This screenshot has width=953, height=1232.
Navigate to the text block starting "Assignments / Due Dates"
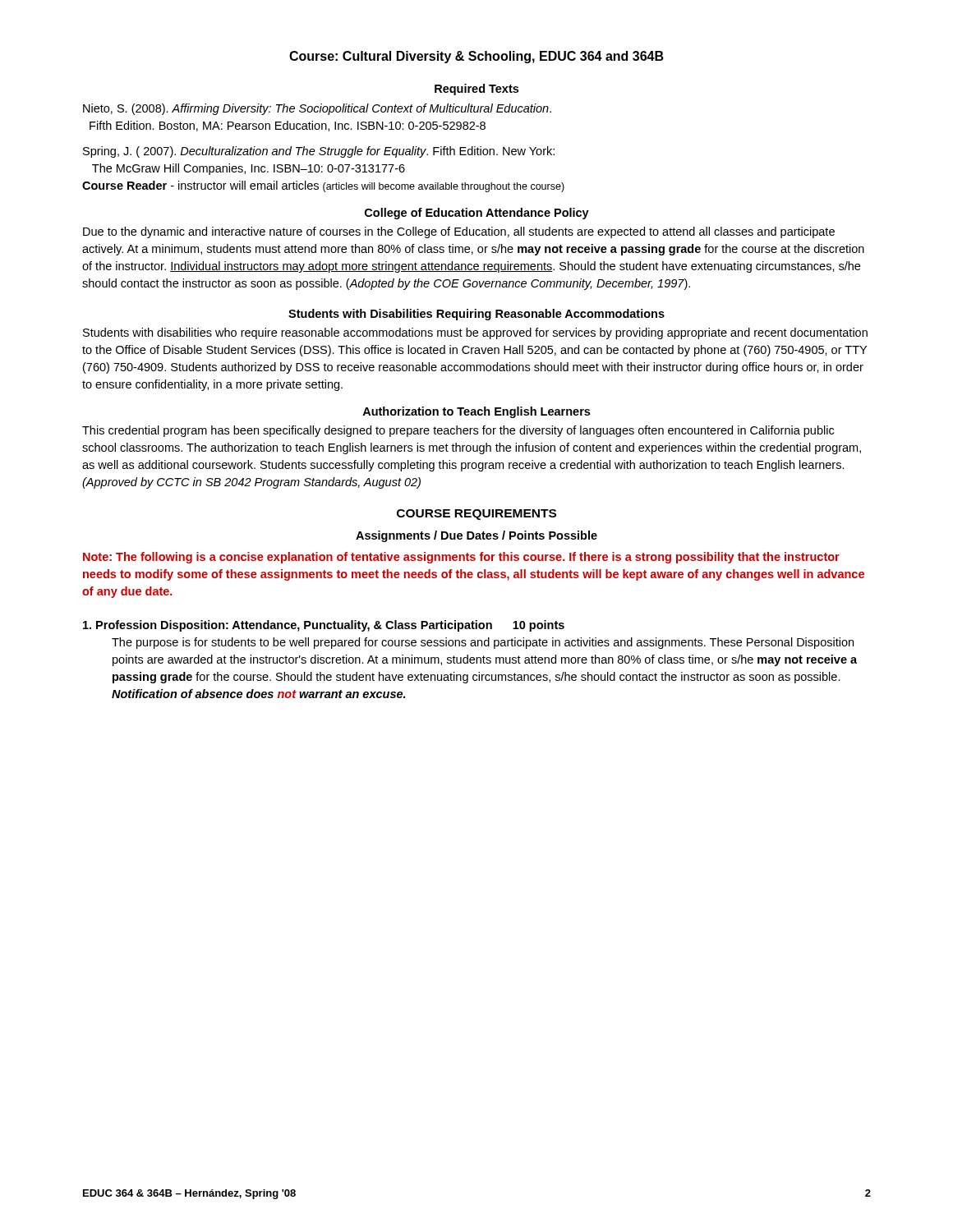point(476,536)
